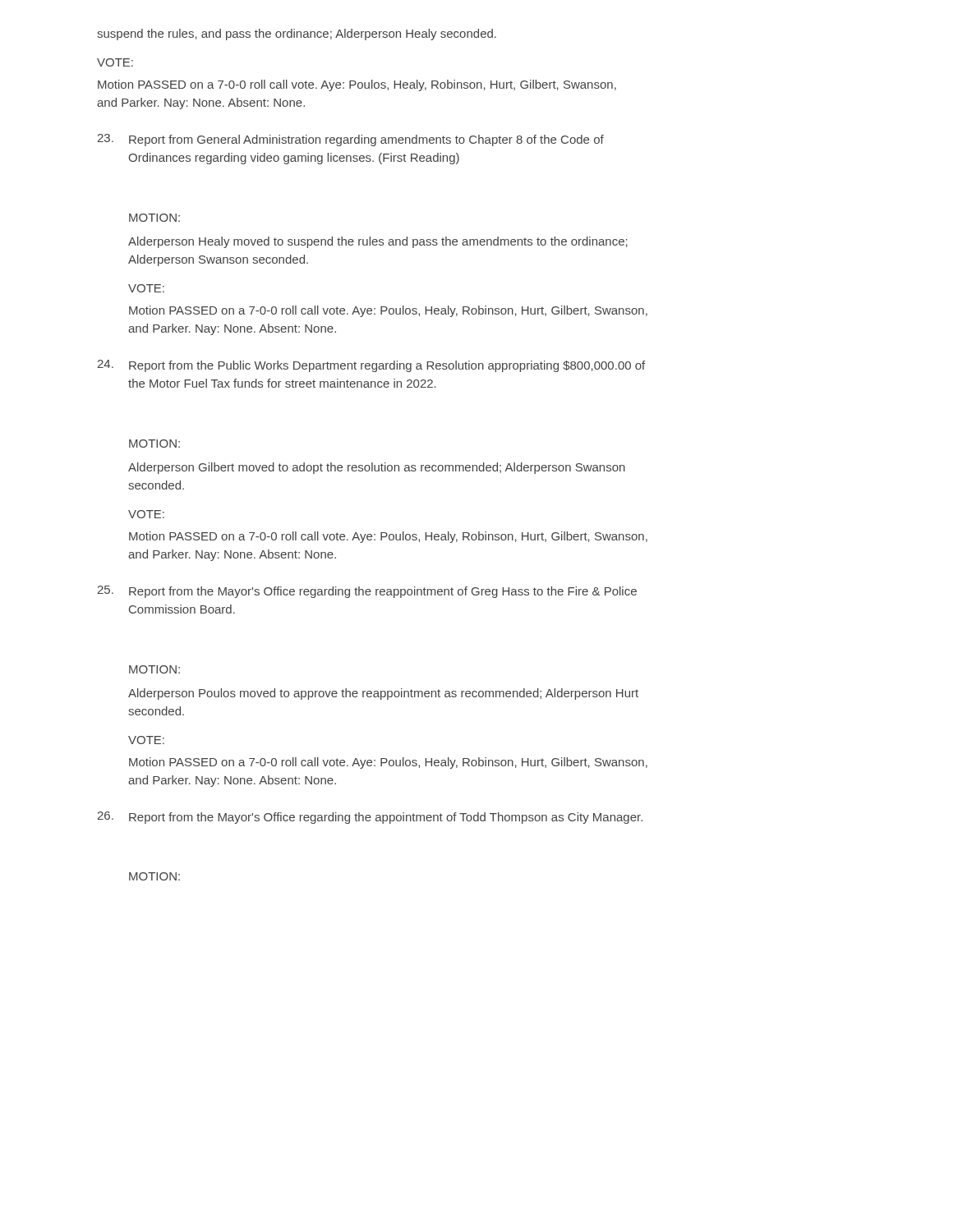Image resolution: width=953 pixels, height=1232 pixels.
Task: Find the region starting "23. Report from General Administration regarding amendments"
Action: tap(492, 149)
